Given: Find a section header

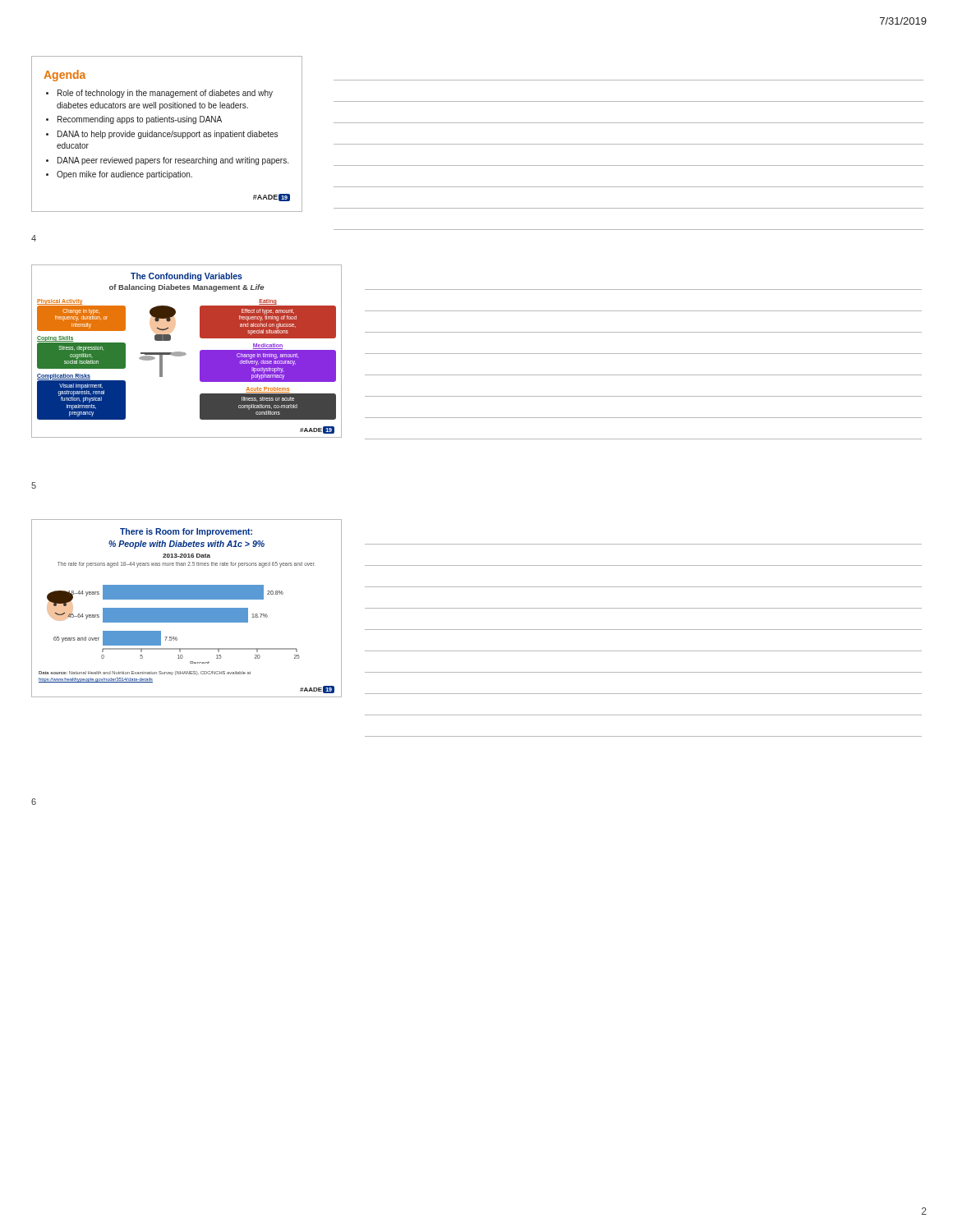Looking at the screenshot, I should pos(167,135).
